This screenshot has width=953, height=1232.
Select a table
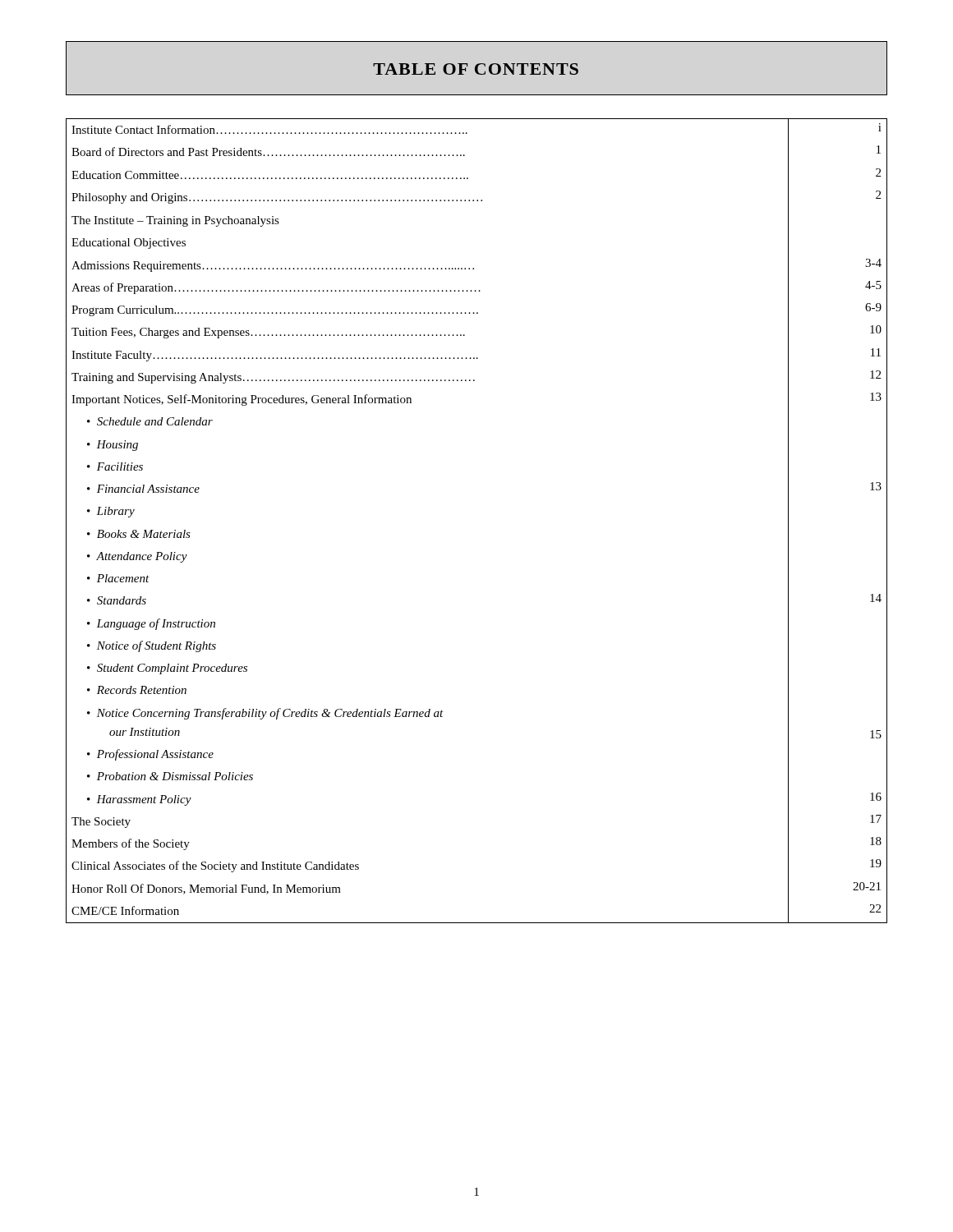(x=476, y=521)
